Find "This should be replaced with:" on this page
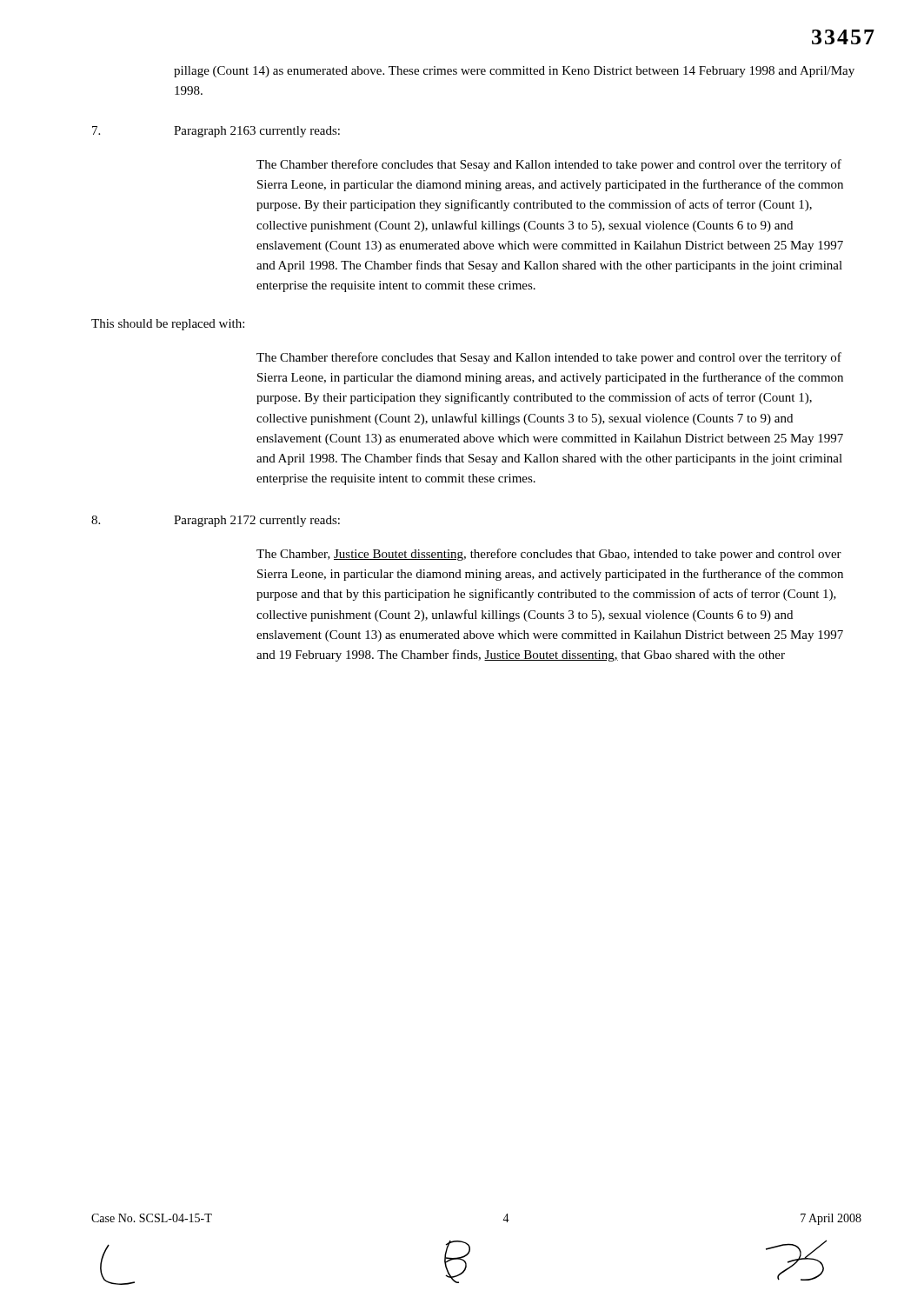 [168, 323]
